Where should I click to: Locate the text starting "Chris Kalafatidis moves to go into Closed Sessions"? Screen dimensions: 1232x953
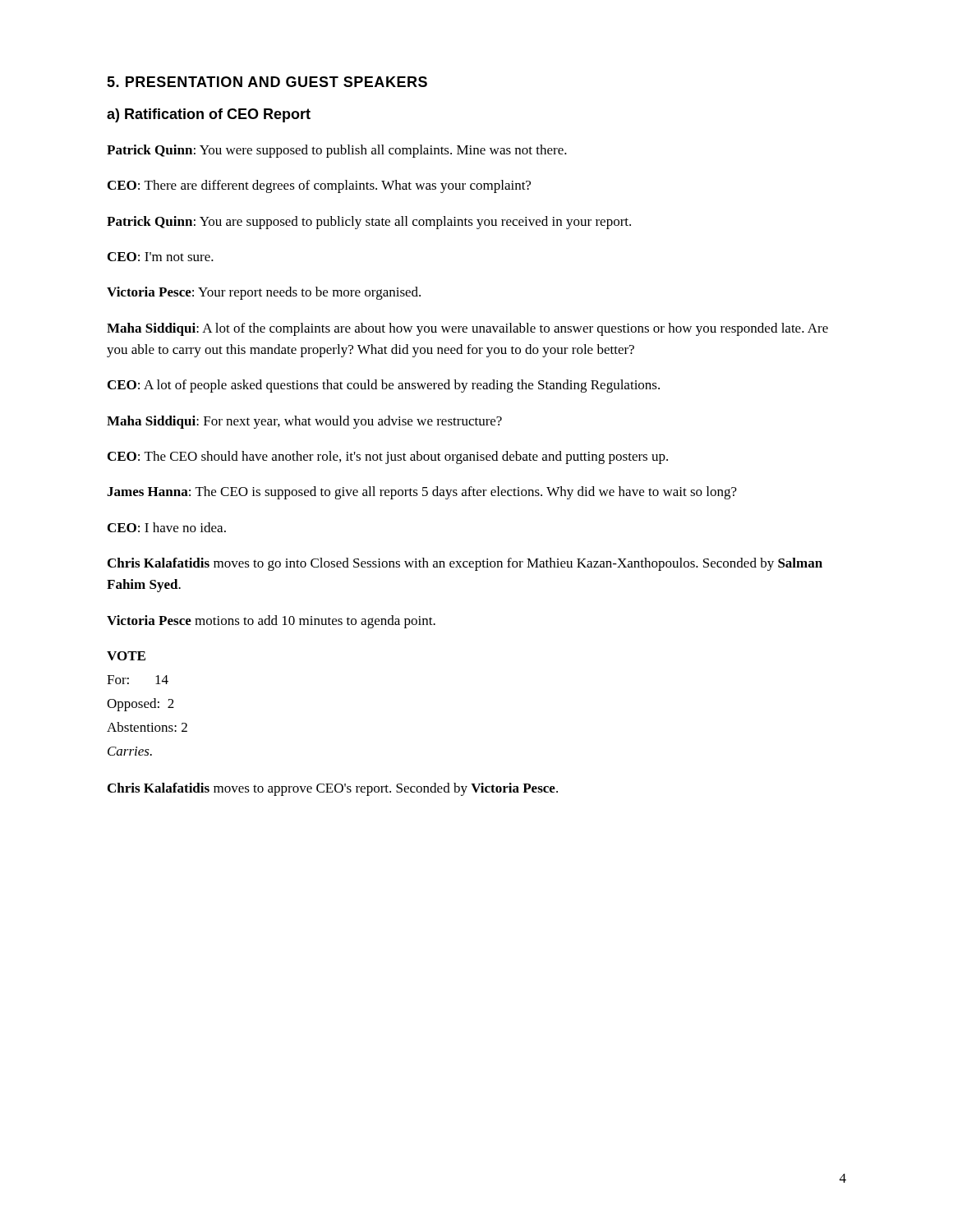tap(476, 575)
